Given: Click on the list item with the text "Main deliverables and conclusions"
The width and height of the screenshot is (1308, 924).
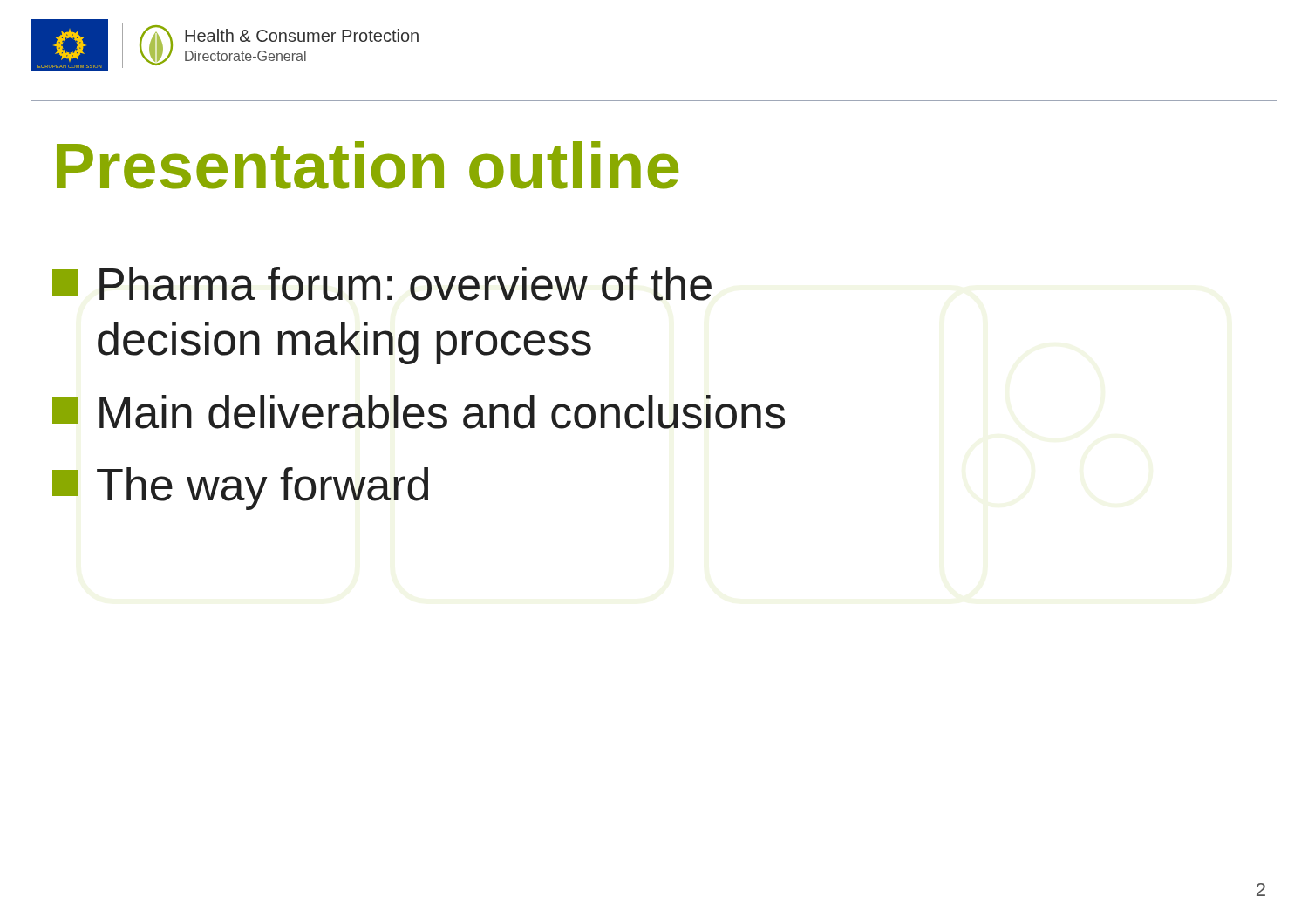Looking at the screenshot, I should pos(419,413).
